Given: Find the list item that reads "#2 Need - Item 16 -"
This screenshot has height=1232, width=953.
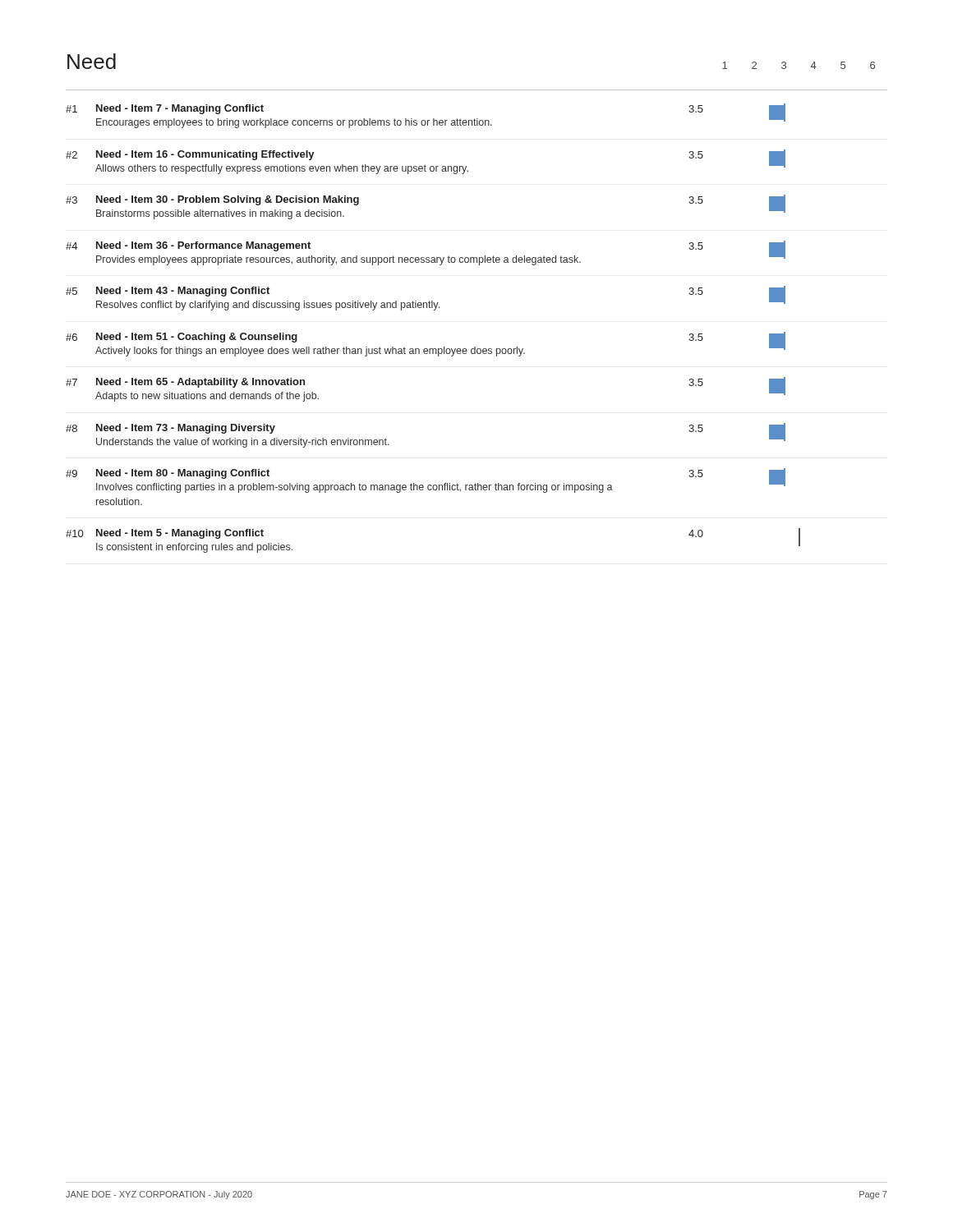Looking at the screenshot, I should point(476,162).
